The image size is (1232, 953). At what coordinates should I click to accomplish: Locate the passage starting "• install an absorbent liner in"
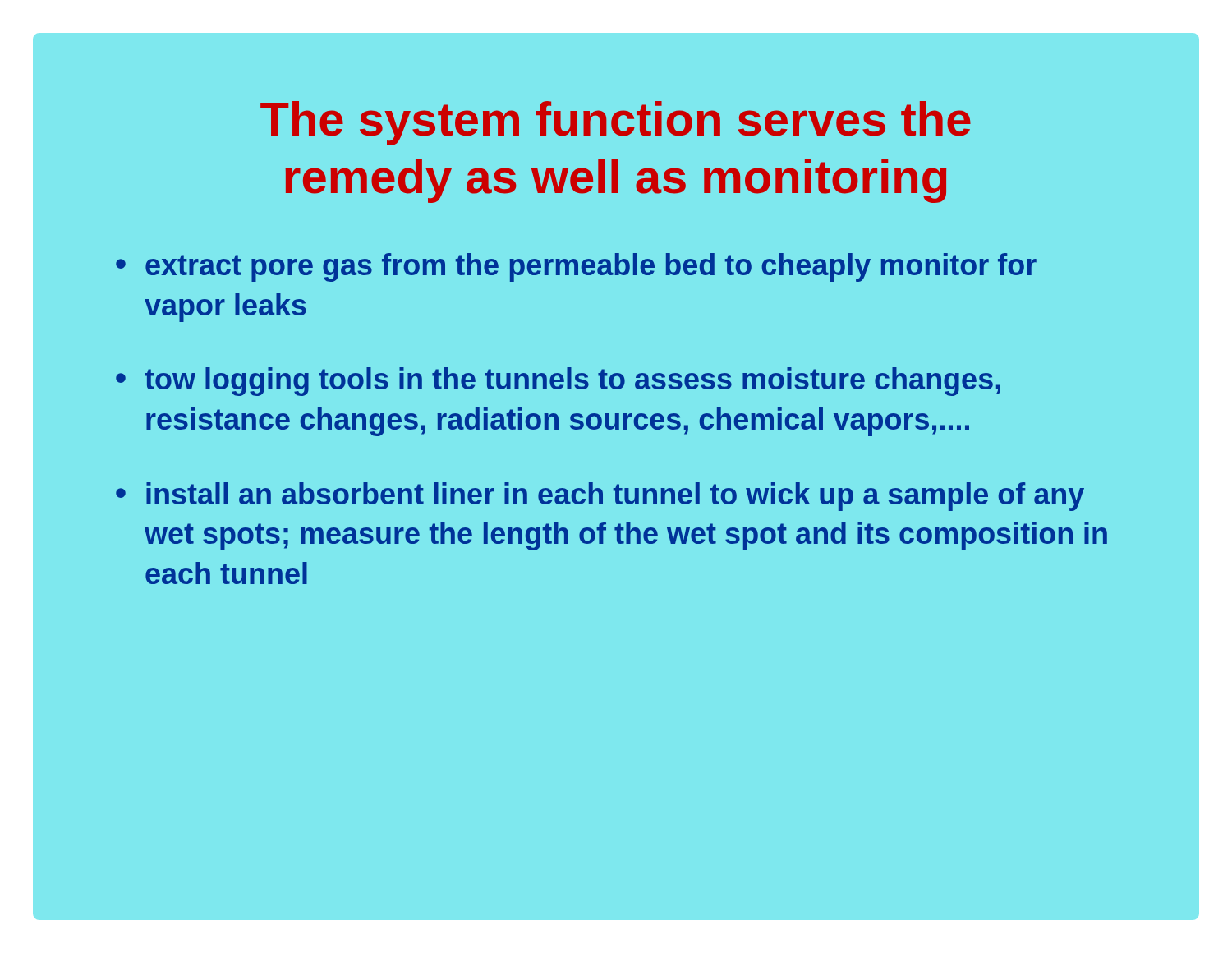point(616,534)
